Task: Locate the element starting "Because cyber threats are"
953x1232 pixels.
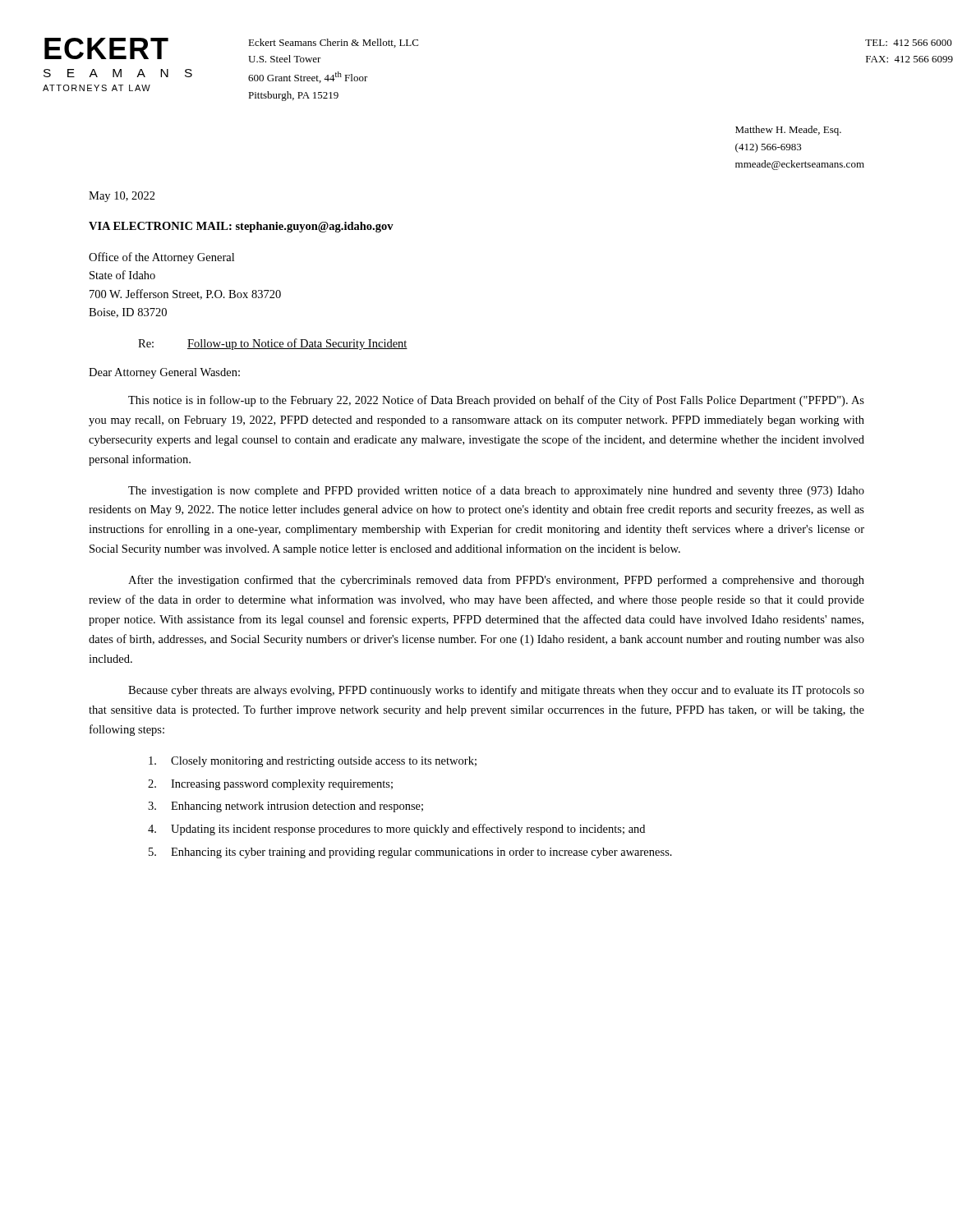Action: (476, 709)
